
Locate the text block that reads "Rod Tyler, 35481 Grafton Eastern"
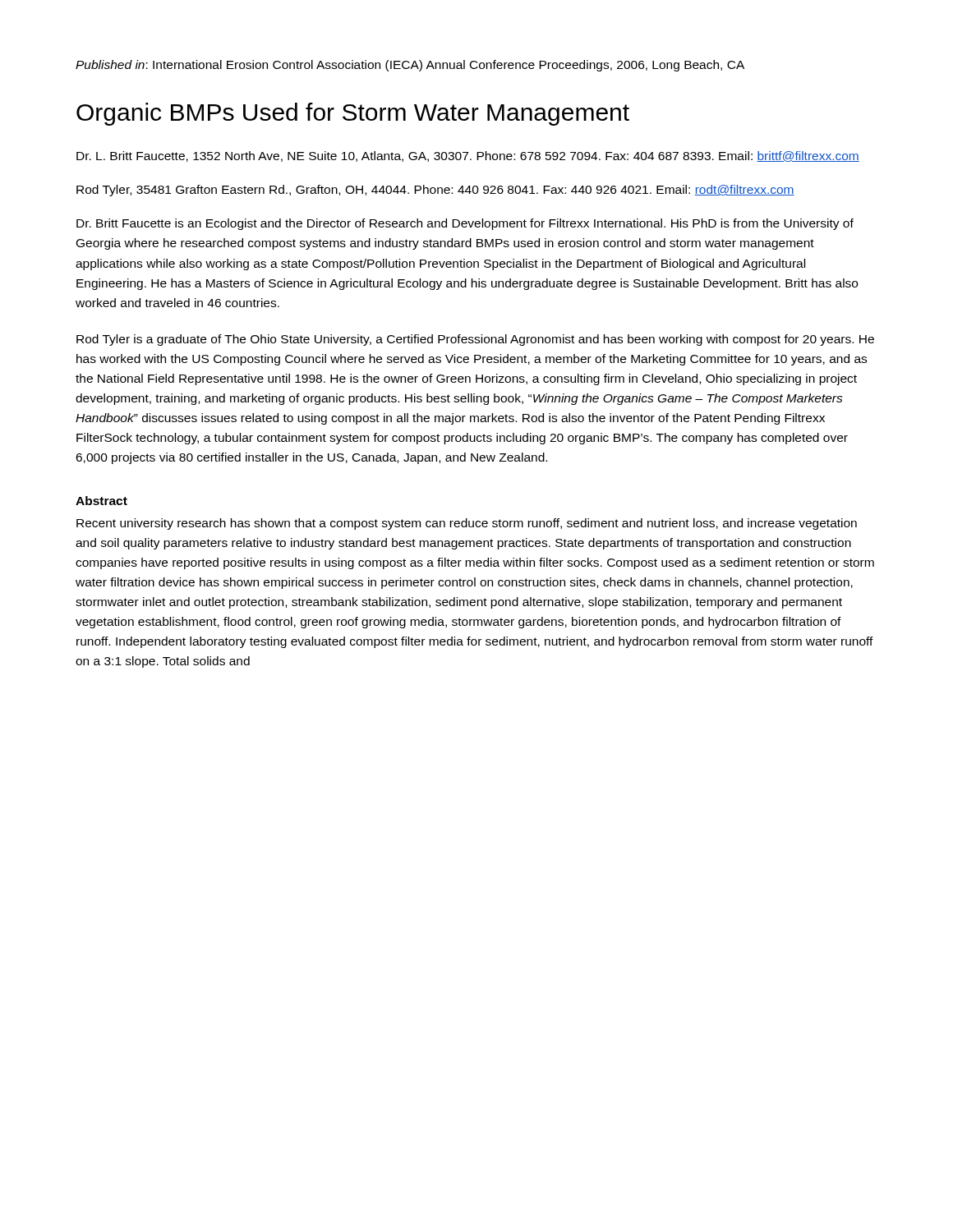click(435, 189)
